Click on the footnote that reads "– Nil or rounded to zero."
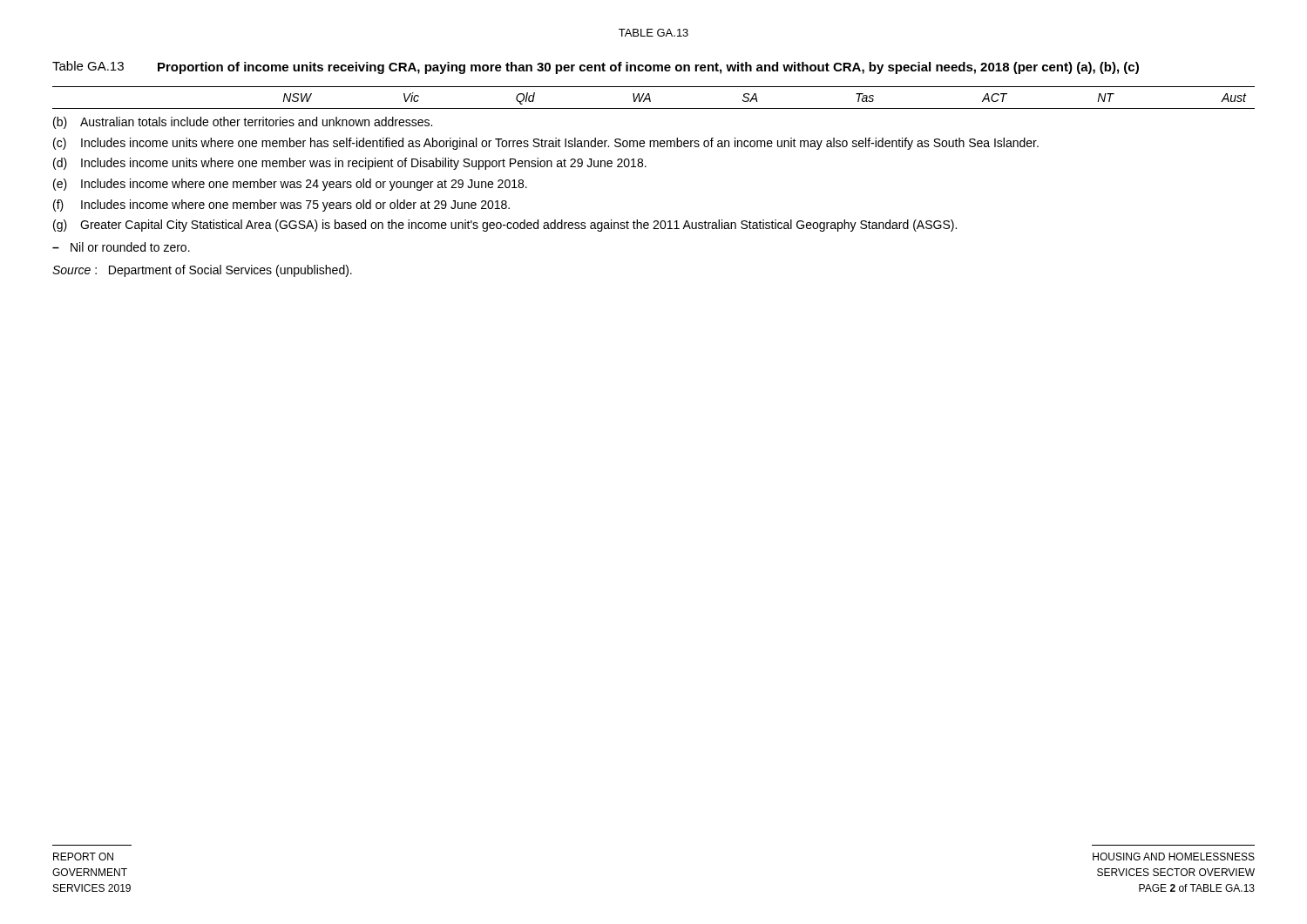 pos(121,247)
